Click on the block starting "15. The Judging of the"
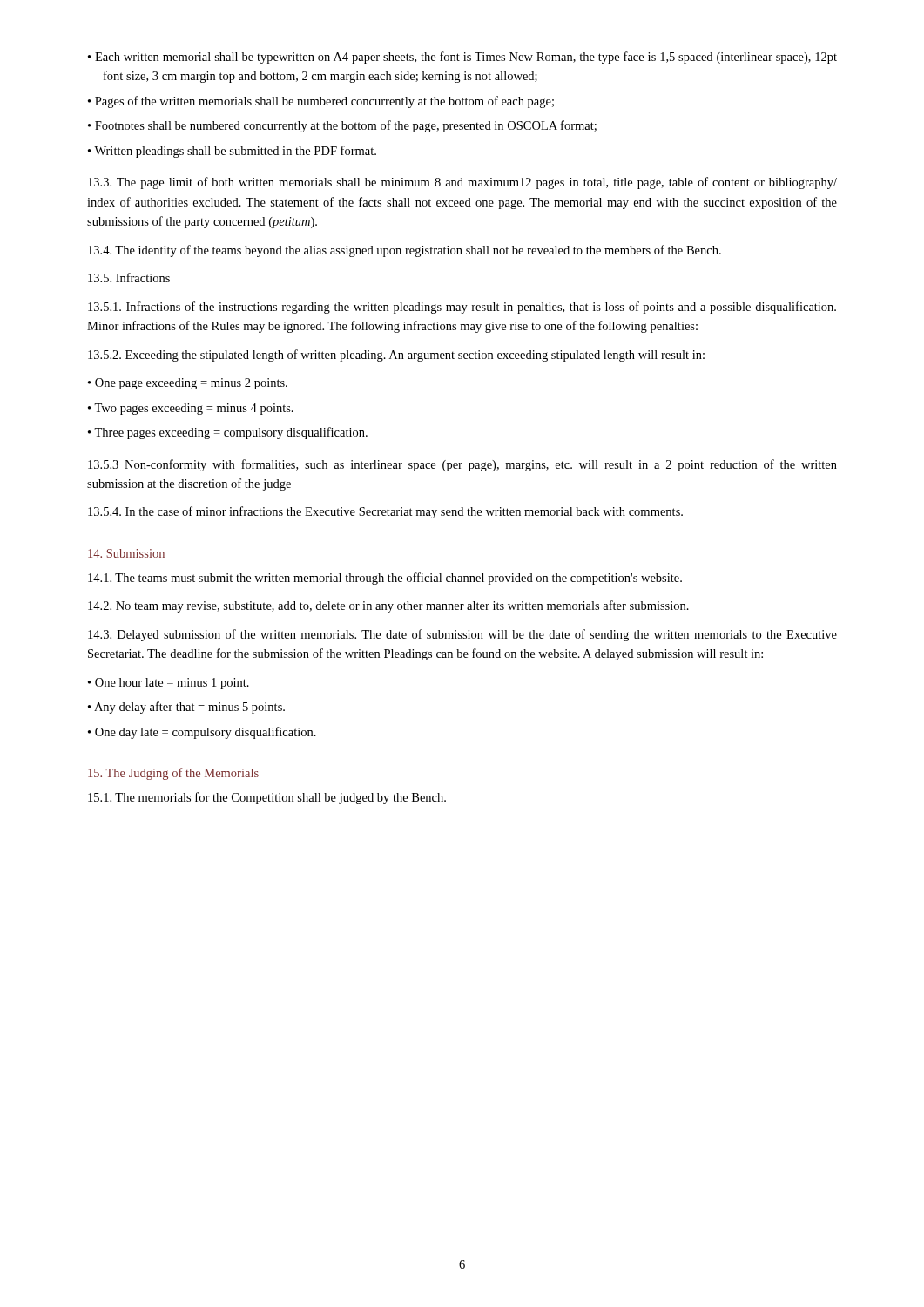This screenshot has height=1307, width=924. (x=173, y=773)
